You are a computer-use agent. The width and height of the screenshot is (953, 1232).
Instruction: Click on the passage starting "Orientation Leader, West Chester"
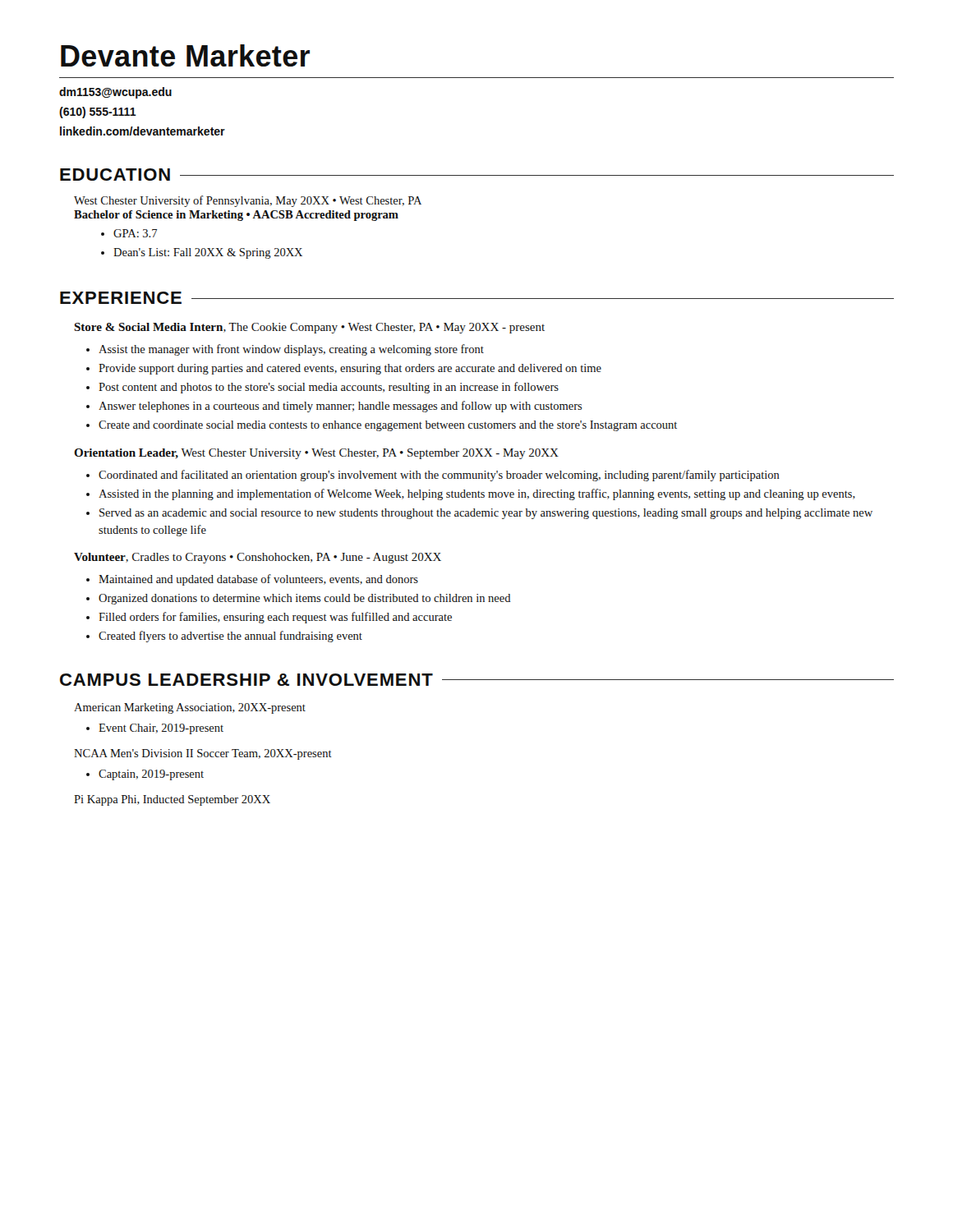click(316, 452)
